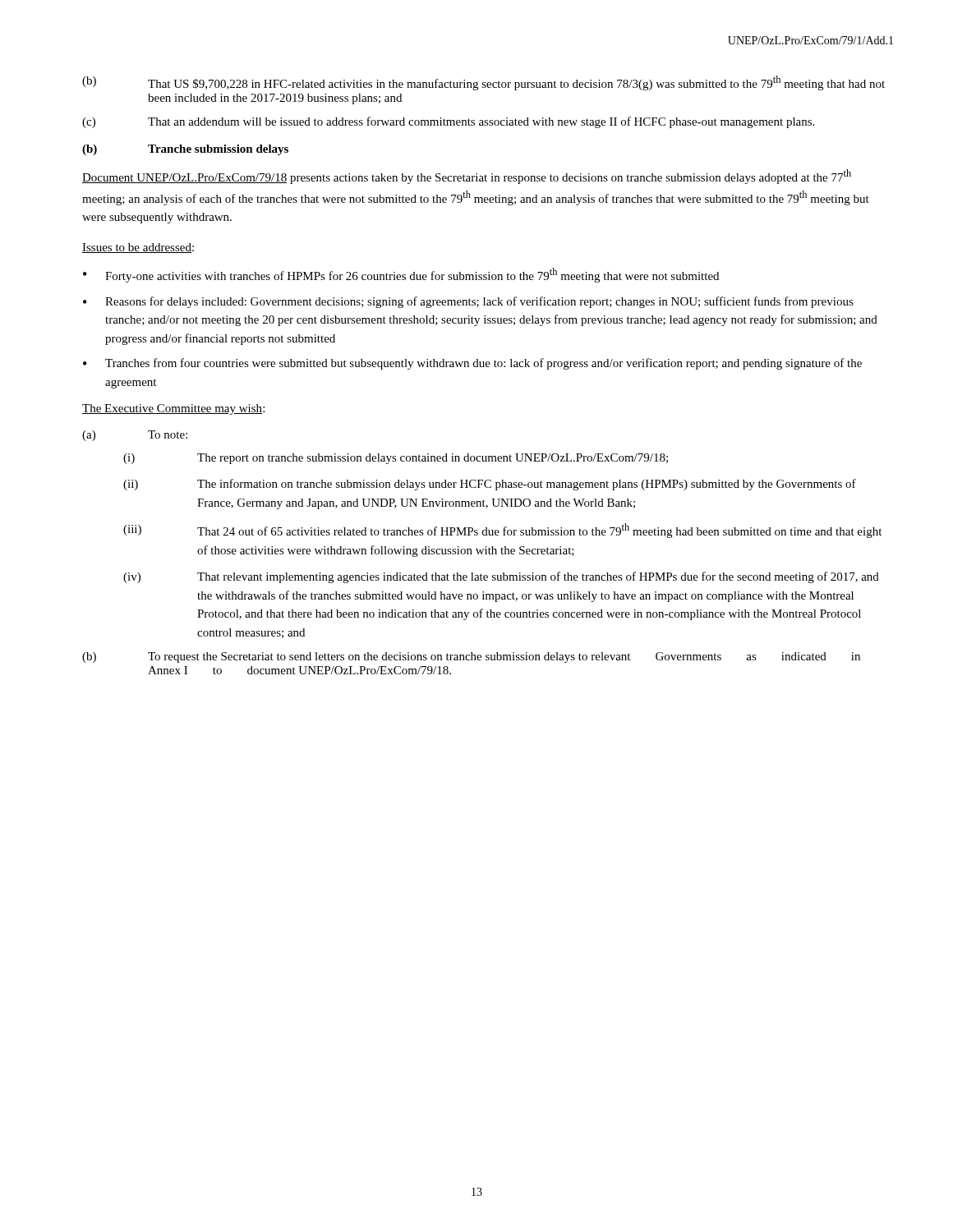The width and height of the screenshot is (953, 1232).
Task: Where does it say "The Executive Committee may wish:"?
Action: coord(174,408)
